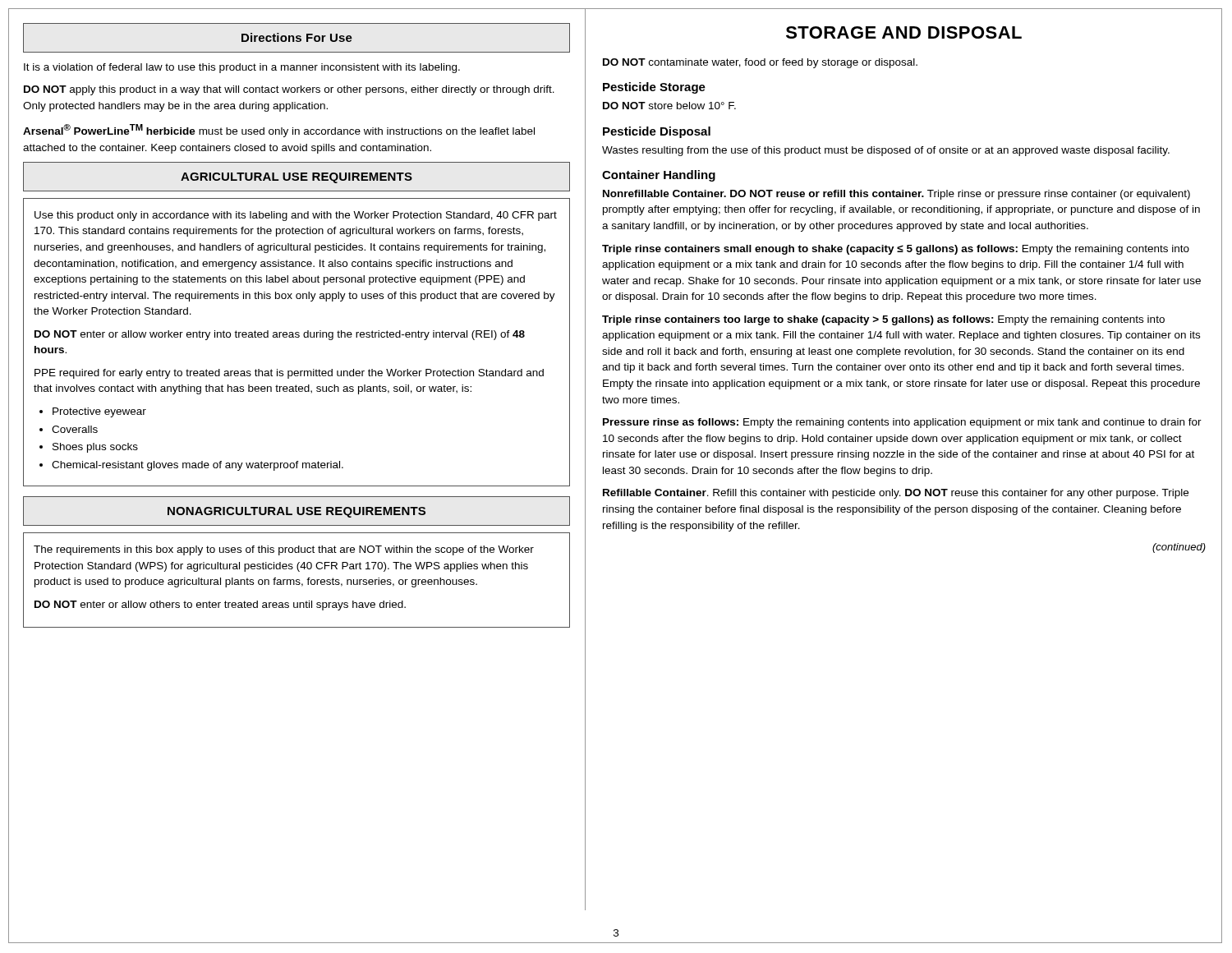Navigate to the block starting "DO NOT contaminate water, food or feed by"
This screenshot has height=953, width=1232.
click(904, 62)
